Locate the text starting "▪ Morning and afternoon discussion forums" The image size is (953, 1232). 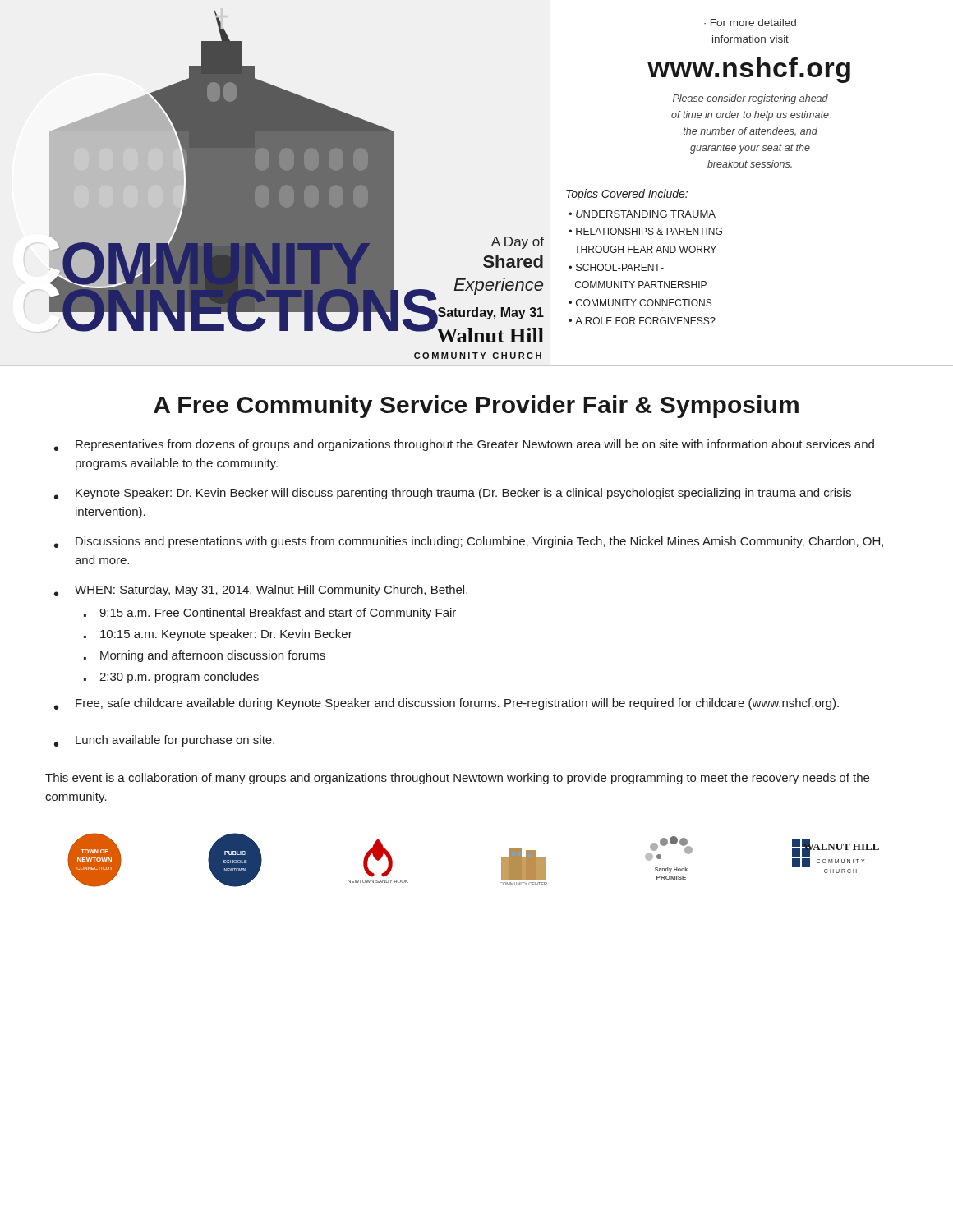(204, 655)
